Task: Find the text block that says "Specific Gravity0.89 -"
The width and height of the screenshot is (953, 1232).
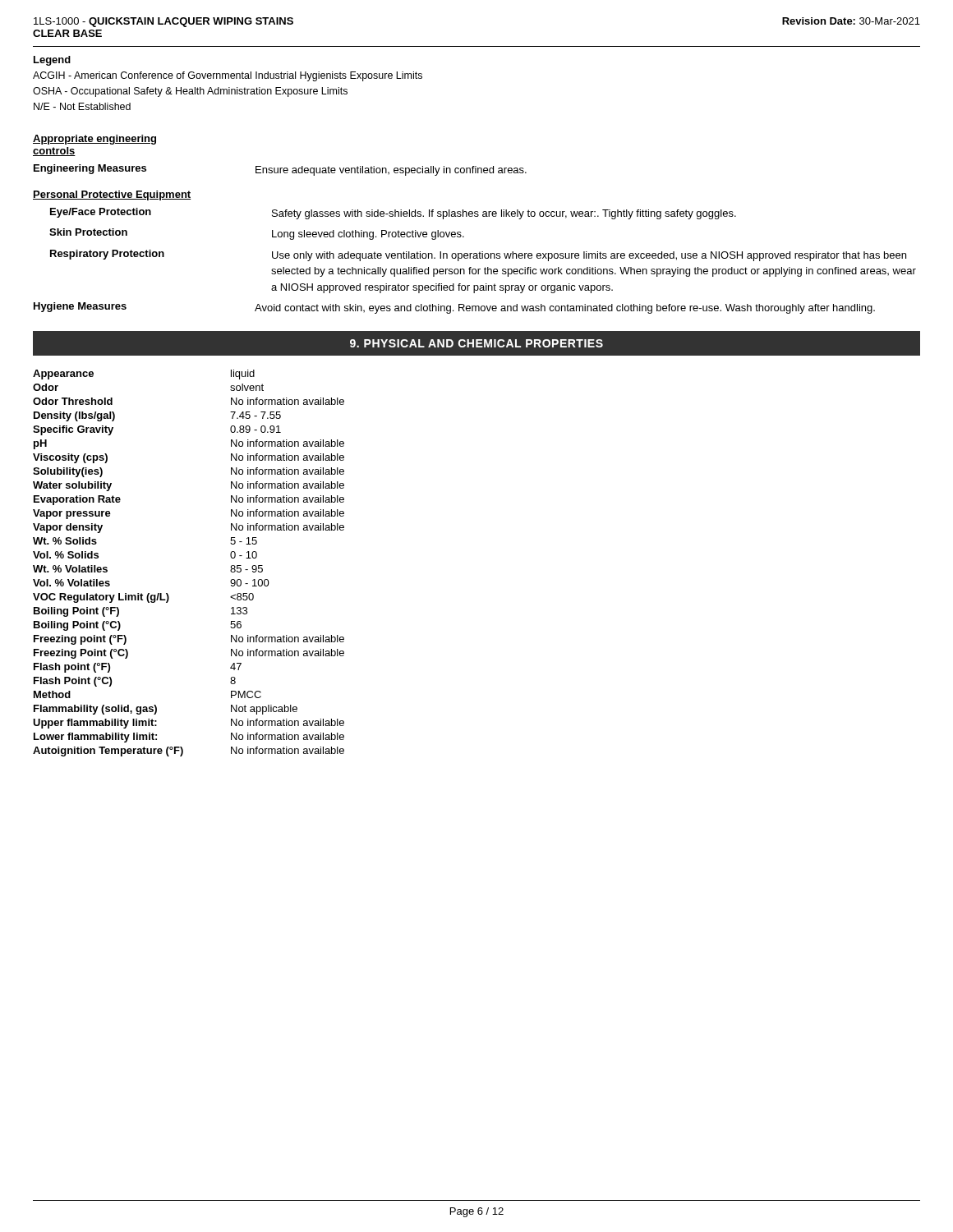Action: (253, 429)
